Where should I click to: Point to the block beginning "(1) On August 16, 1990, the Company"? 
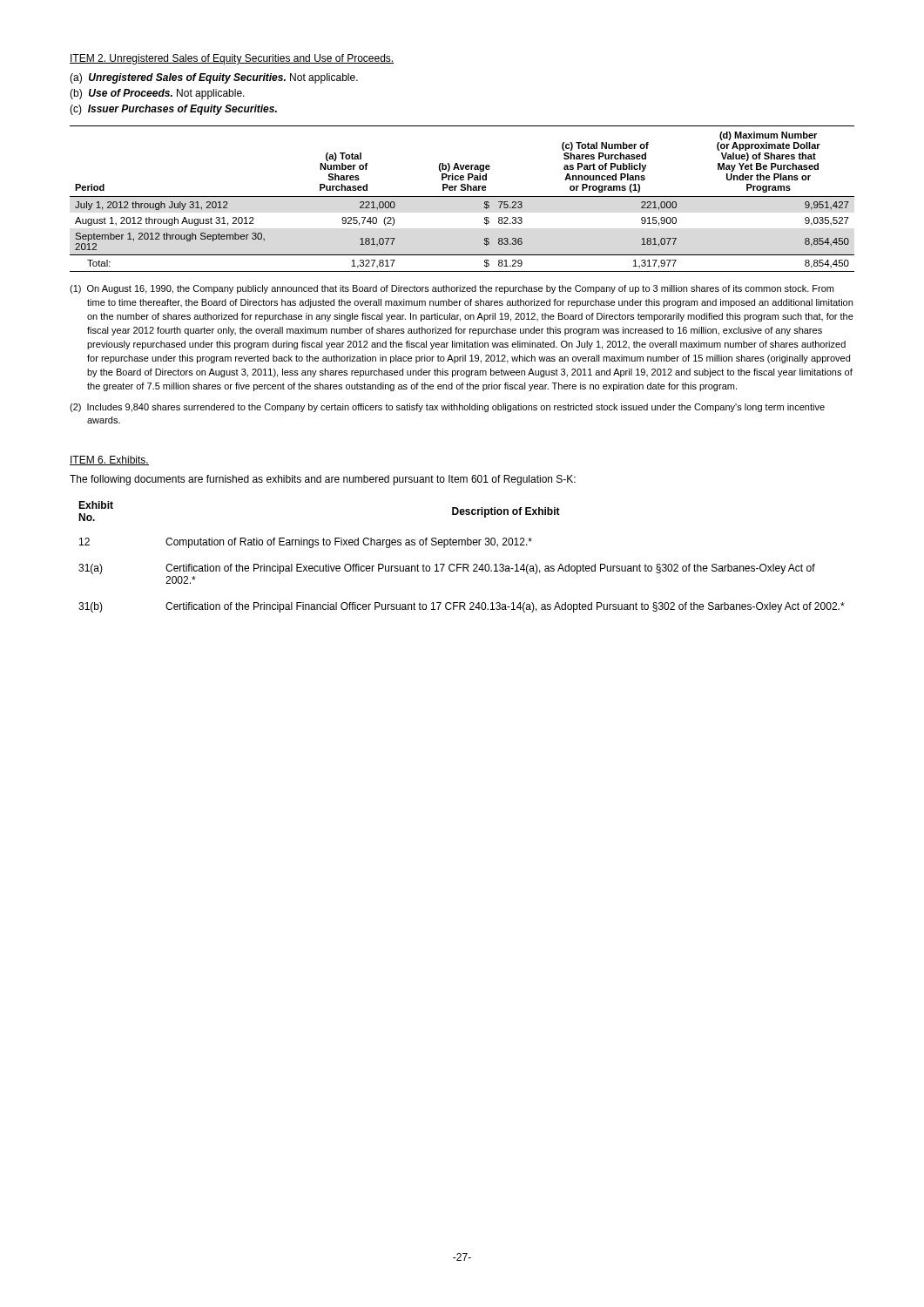pyautogui.click(x=461, y=337)
